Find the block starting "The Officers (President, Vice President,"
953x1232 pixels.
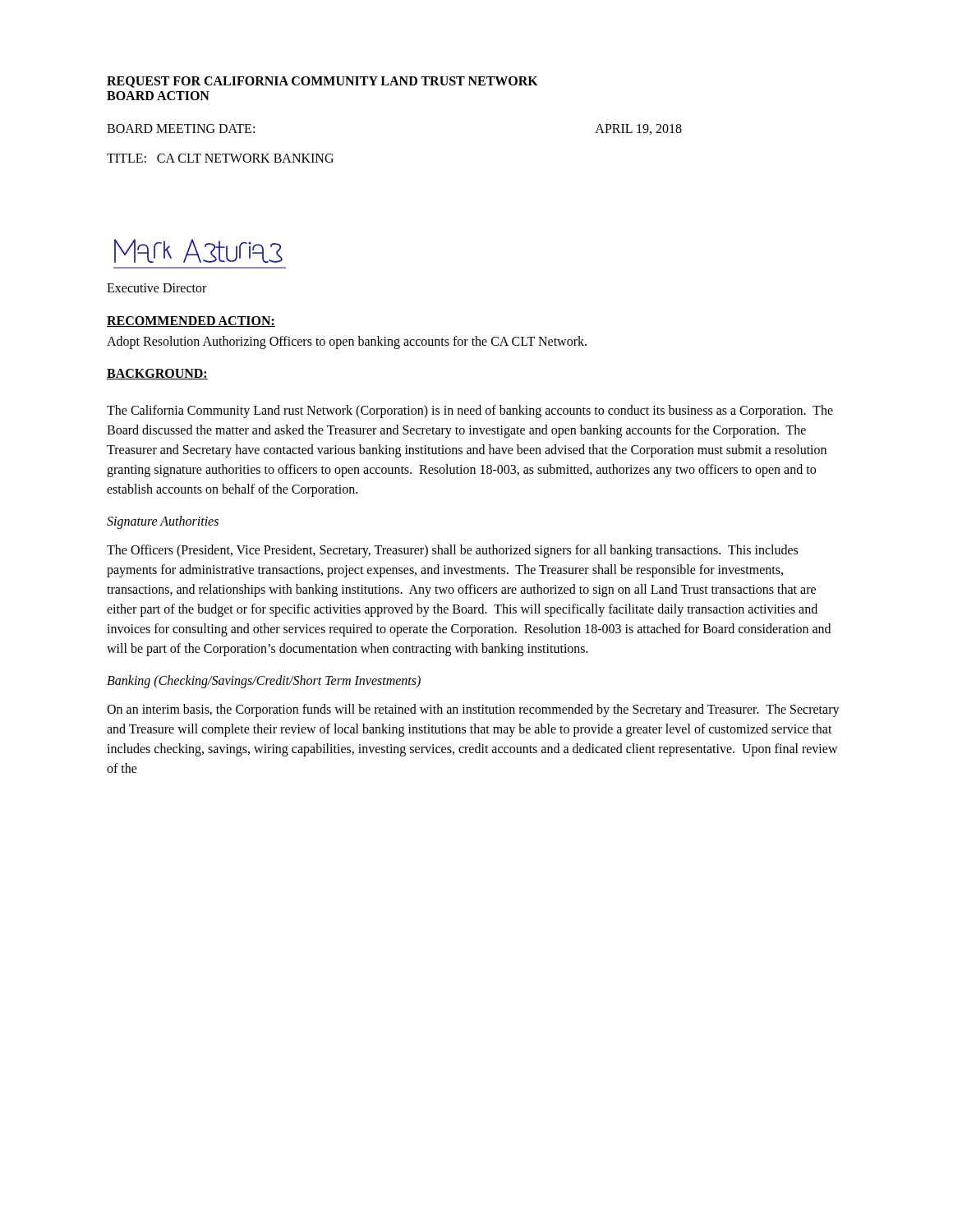pos(469,599)
